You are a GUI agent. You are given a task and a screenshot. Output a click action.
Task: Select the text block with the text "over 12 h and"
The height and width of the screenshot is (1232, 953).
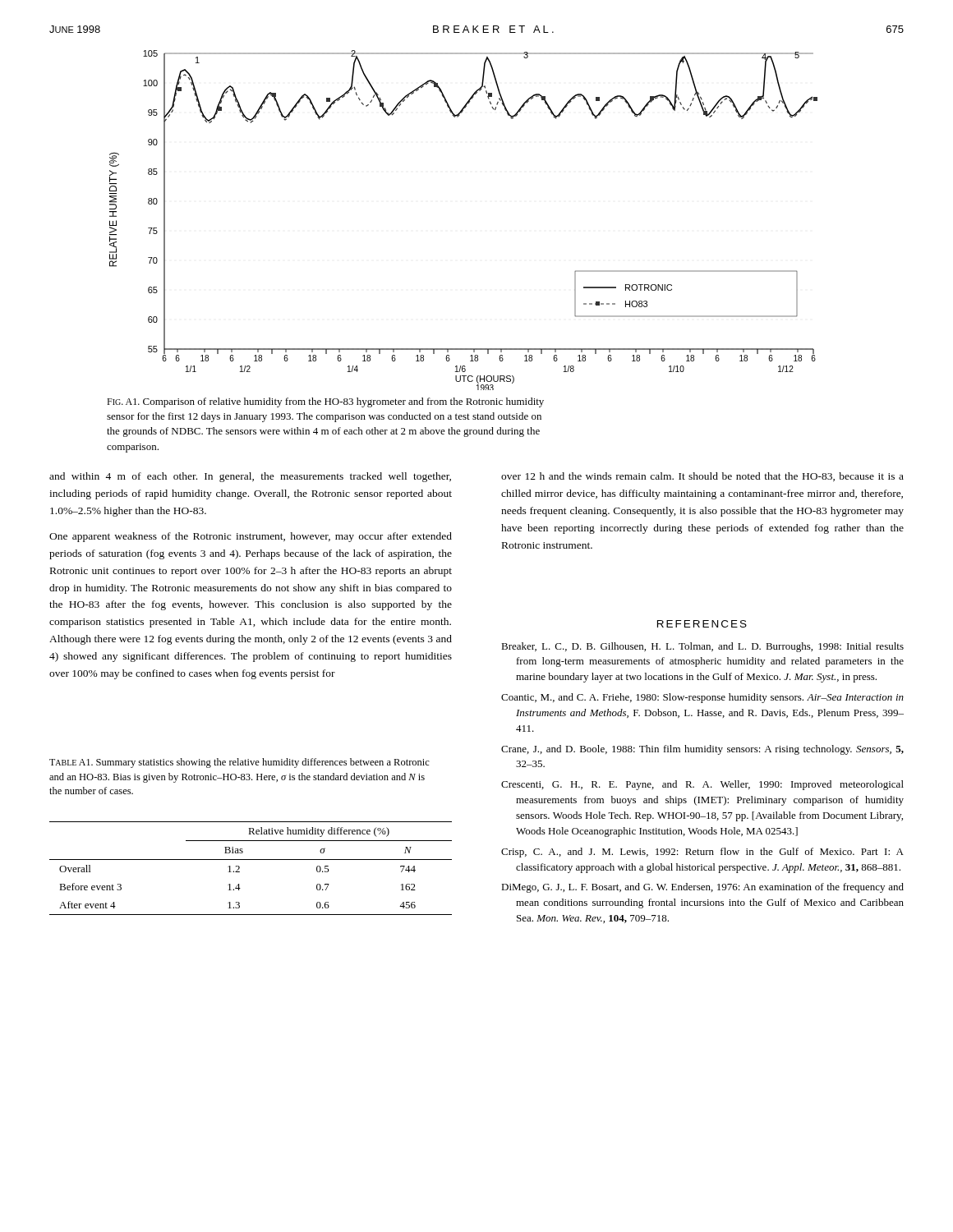click(x=702, y=511)
